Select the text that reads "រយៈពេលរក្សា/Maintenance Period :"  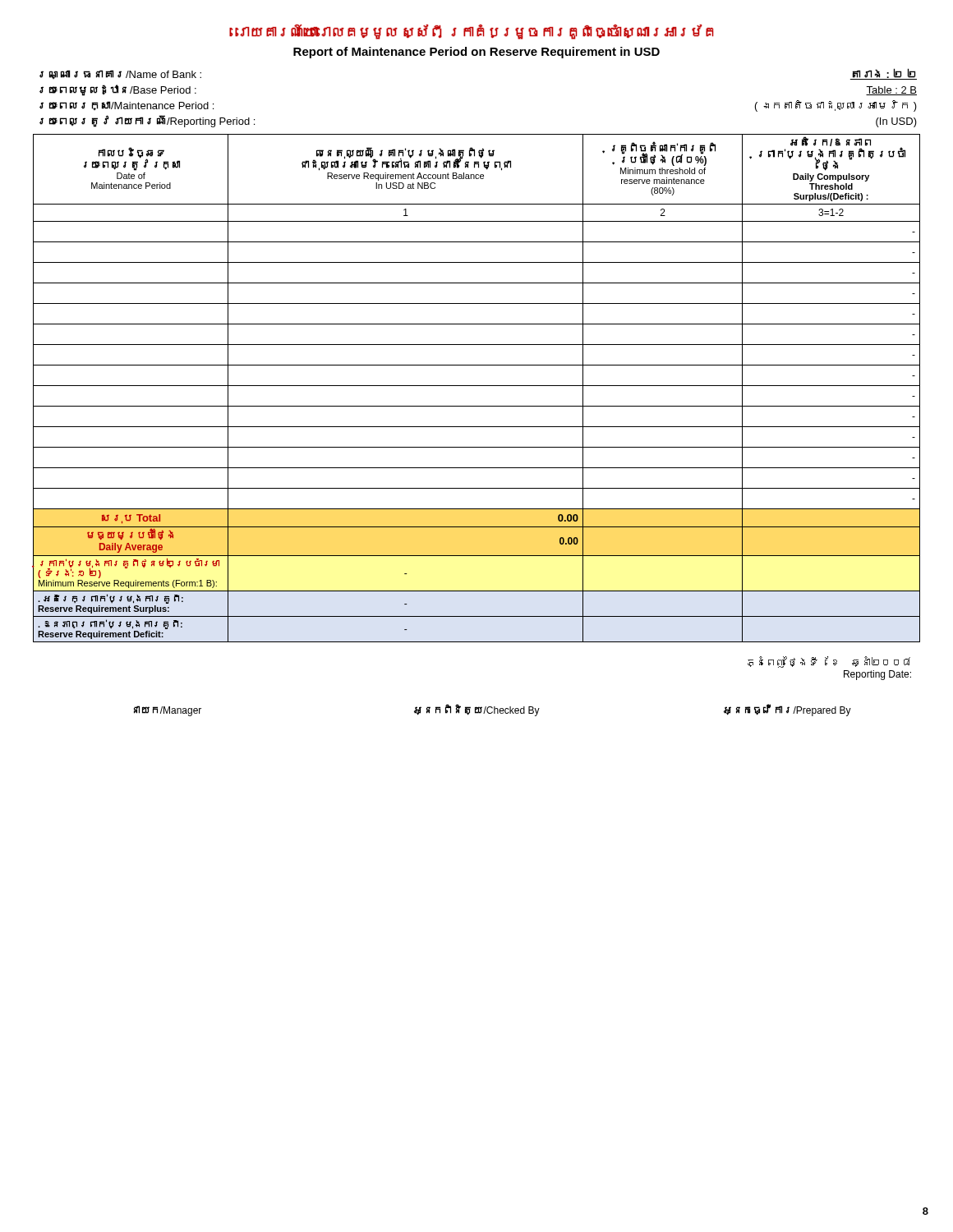click(x=125, y=106)
